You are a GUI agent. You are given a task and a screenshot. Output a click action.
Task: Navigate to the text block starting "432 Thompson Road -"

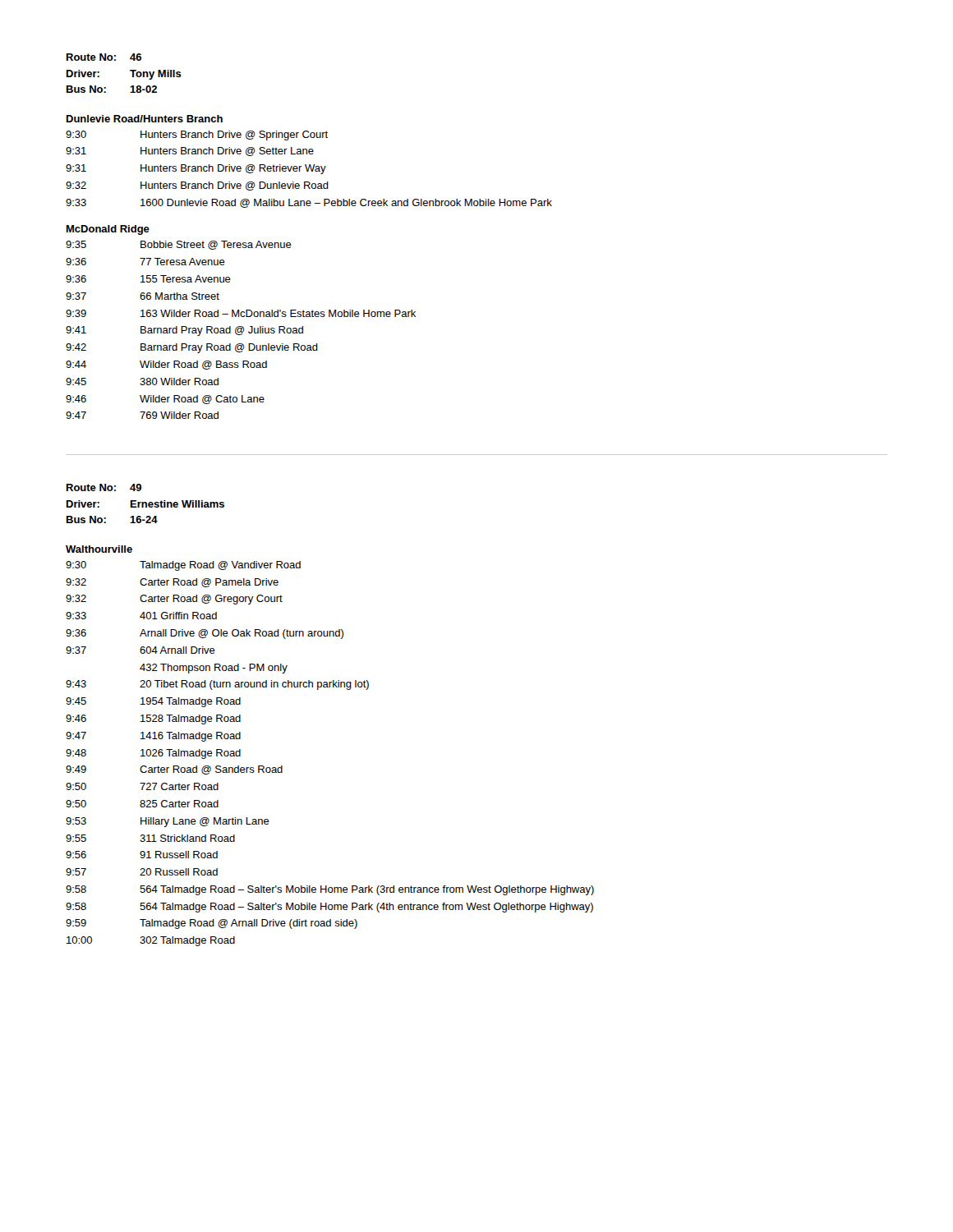pos(214,669)
